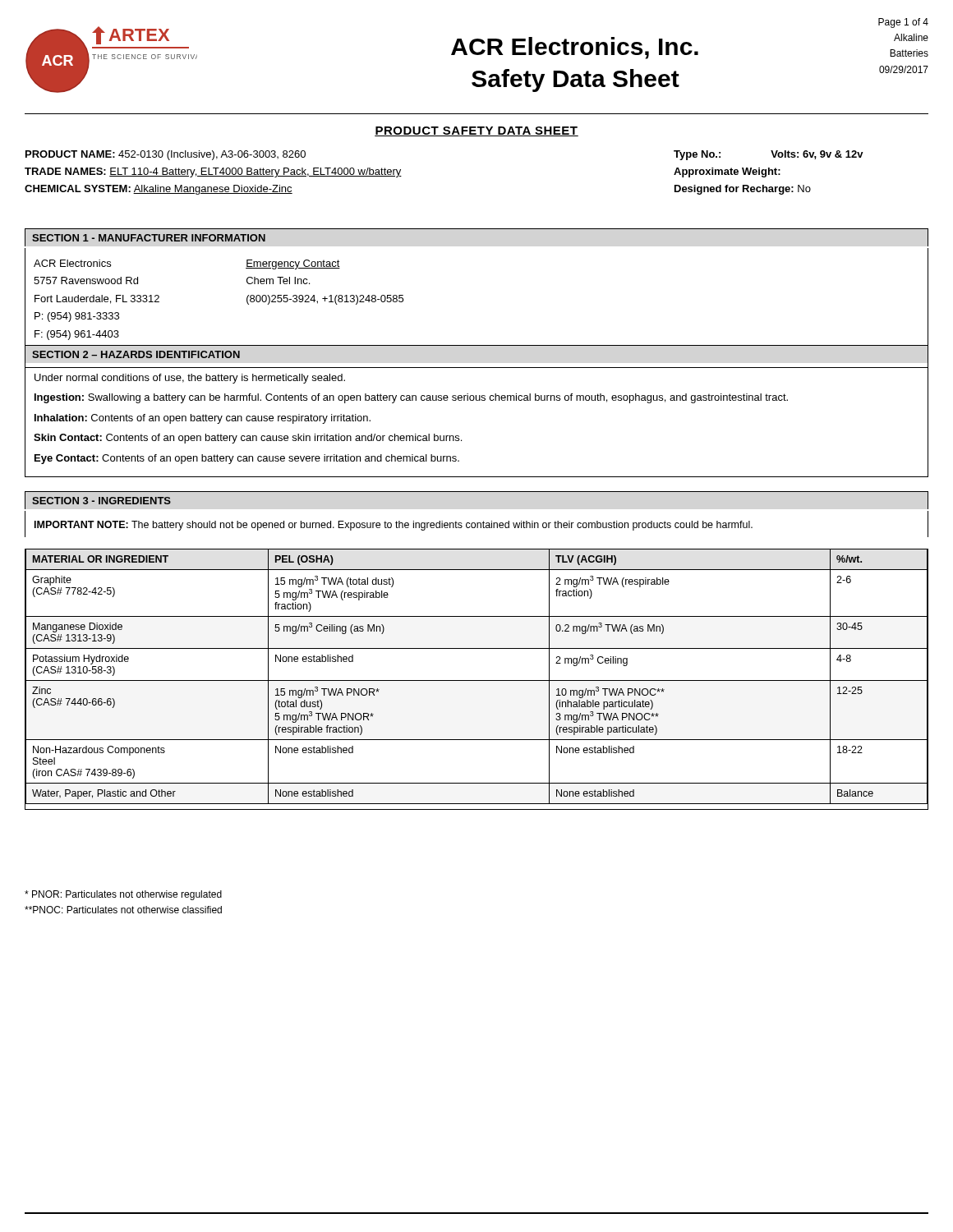Viewport: 953px width, 1232px height.
Task: Select the text that reads "Type No.: Volts: 6v, 9v & 12v"
Action: 768,154
